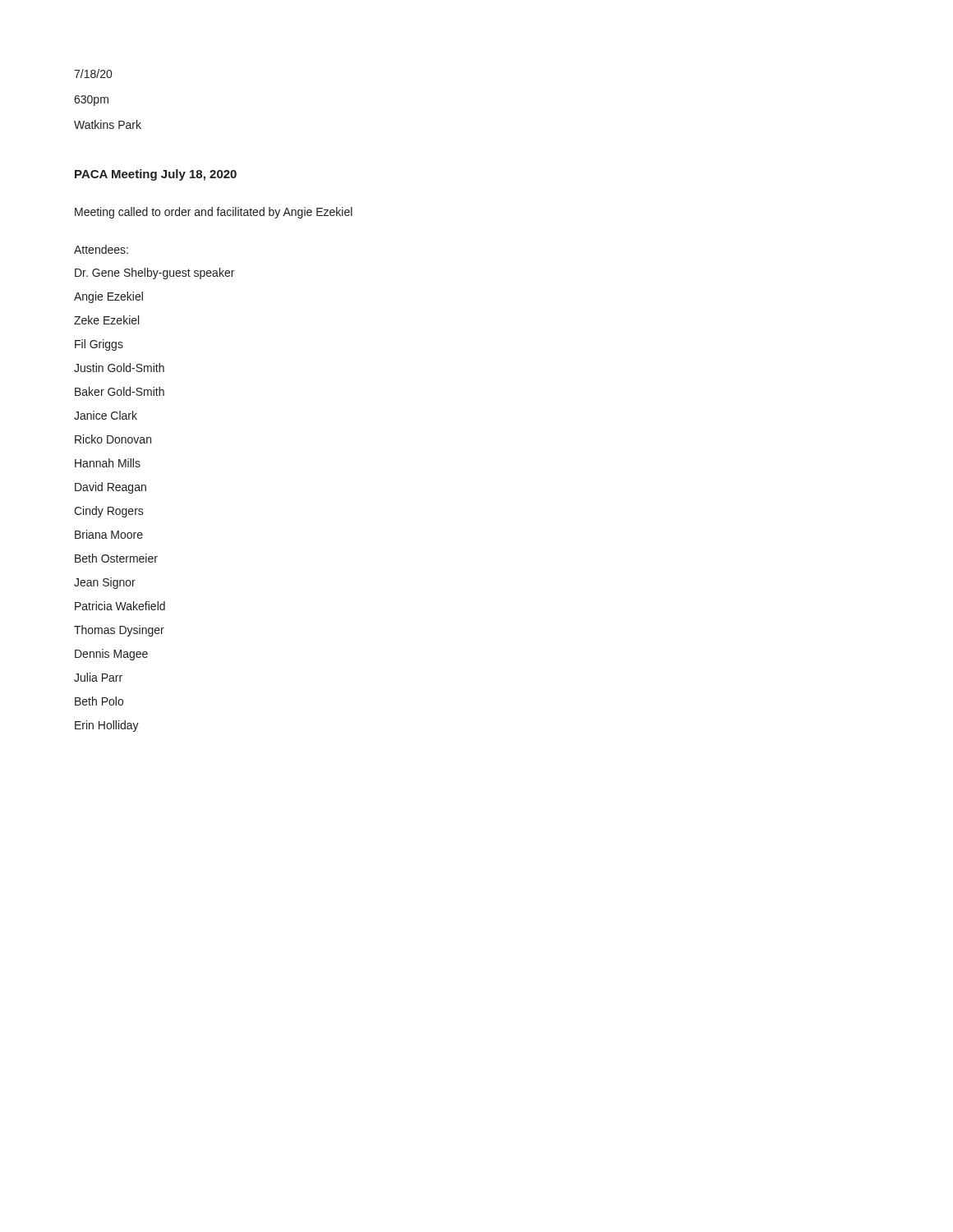Point to the text block starting "Hannah Mills"

(107, 463)
